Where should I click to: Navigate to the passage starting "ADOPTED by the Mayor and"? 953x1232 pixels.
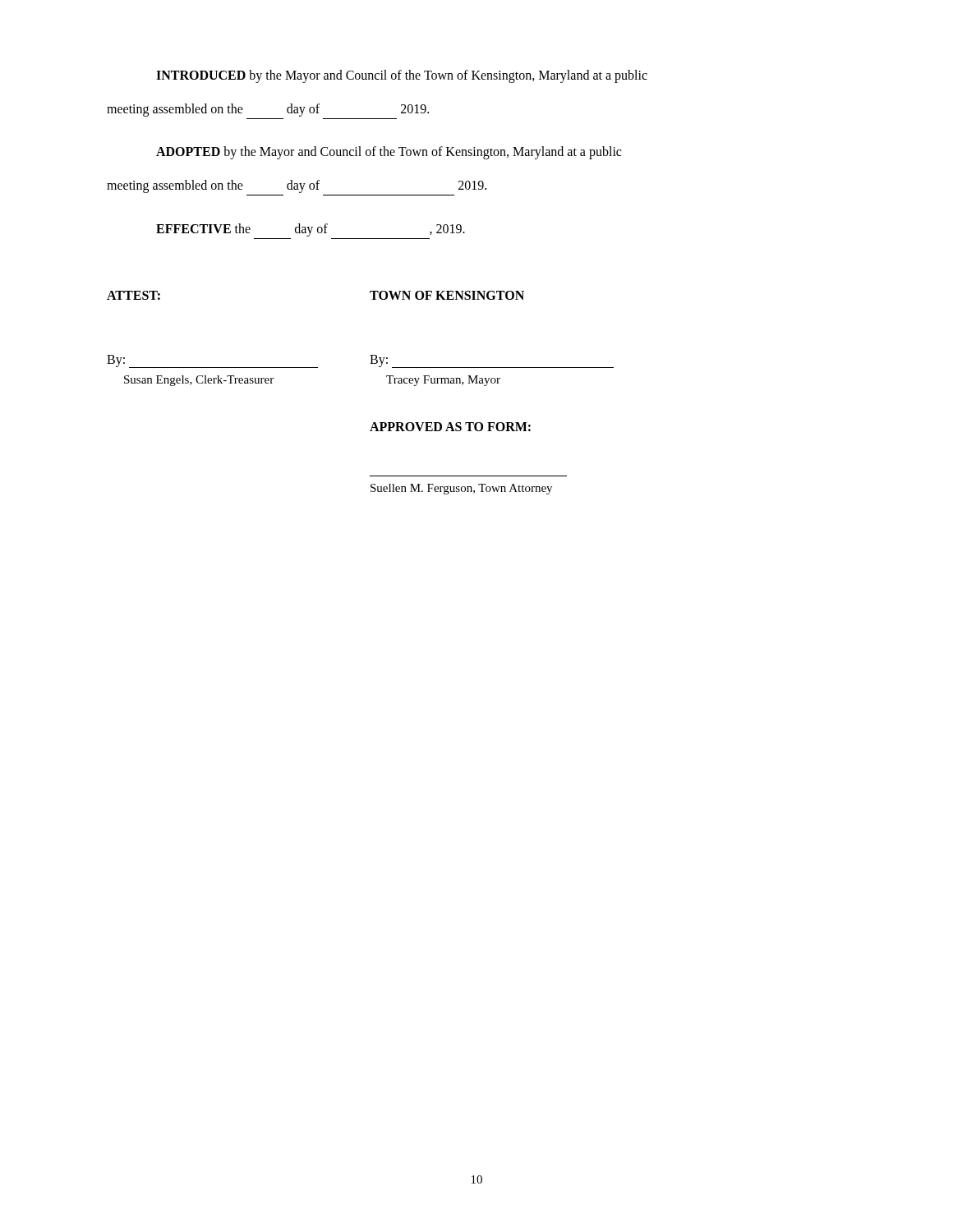point(389,152)
